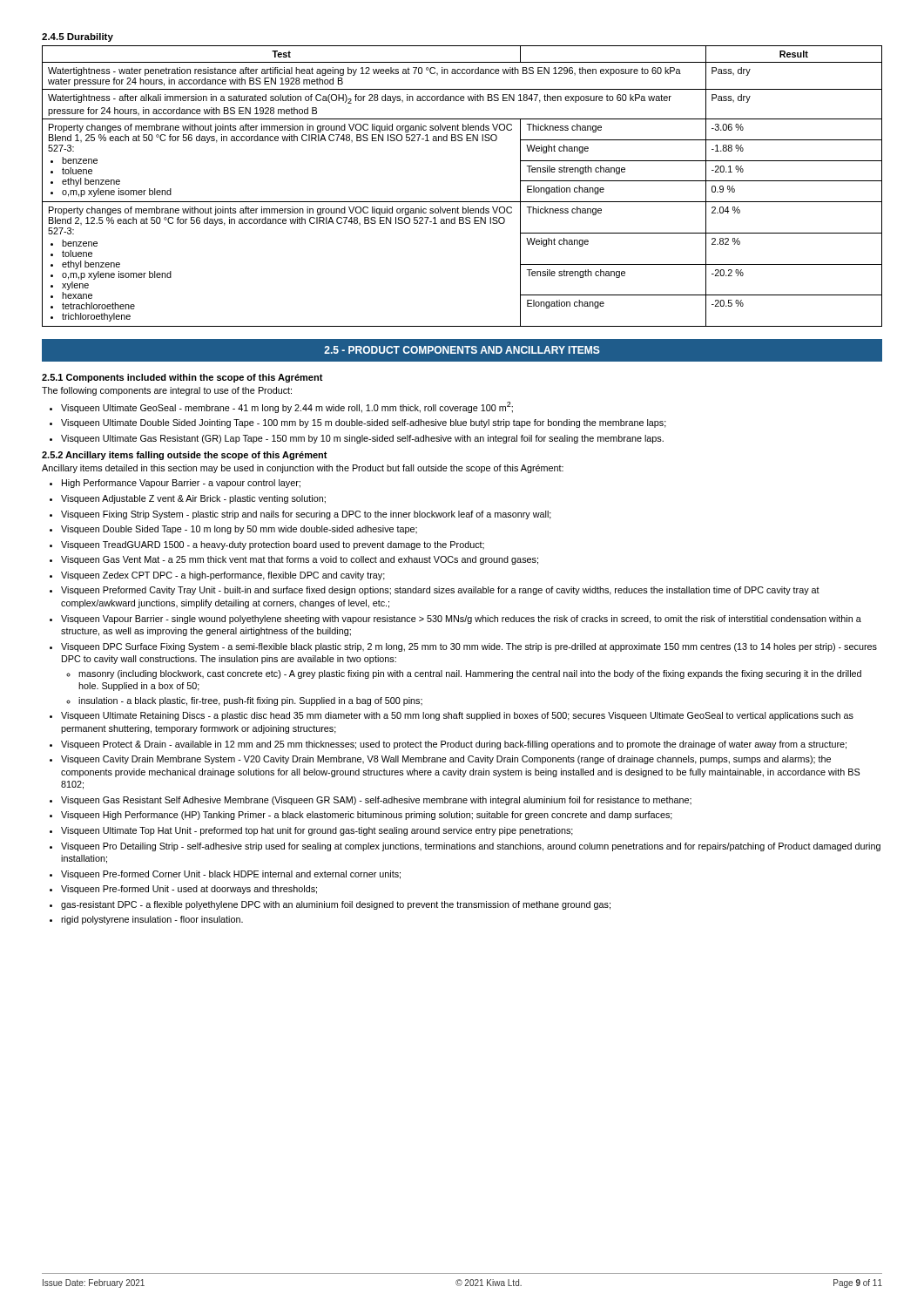
Task: Select the list item containing "rigid polystyrene insulation"
Action: pyautogui.click(x=152, y=919)
